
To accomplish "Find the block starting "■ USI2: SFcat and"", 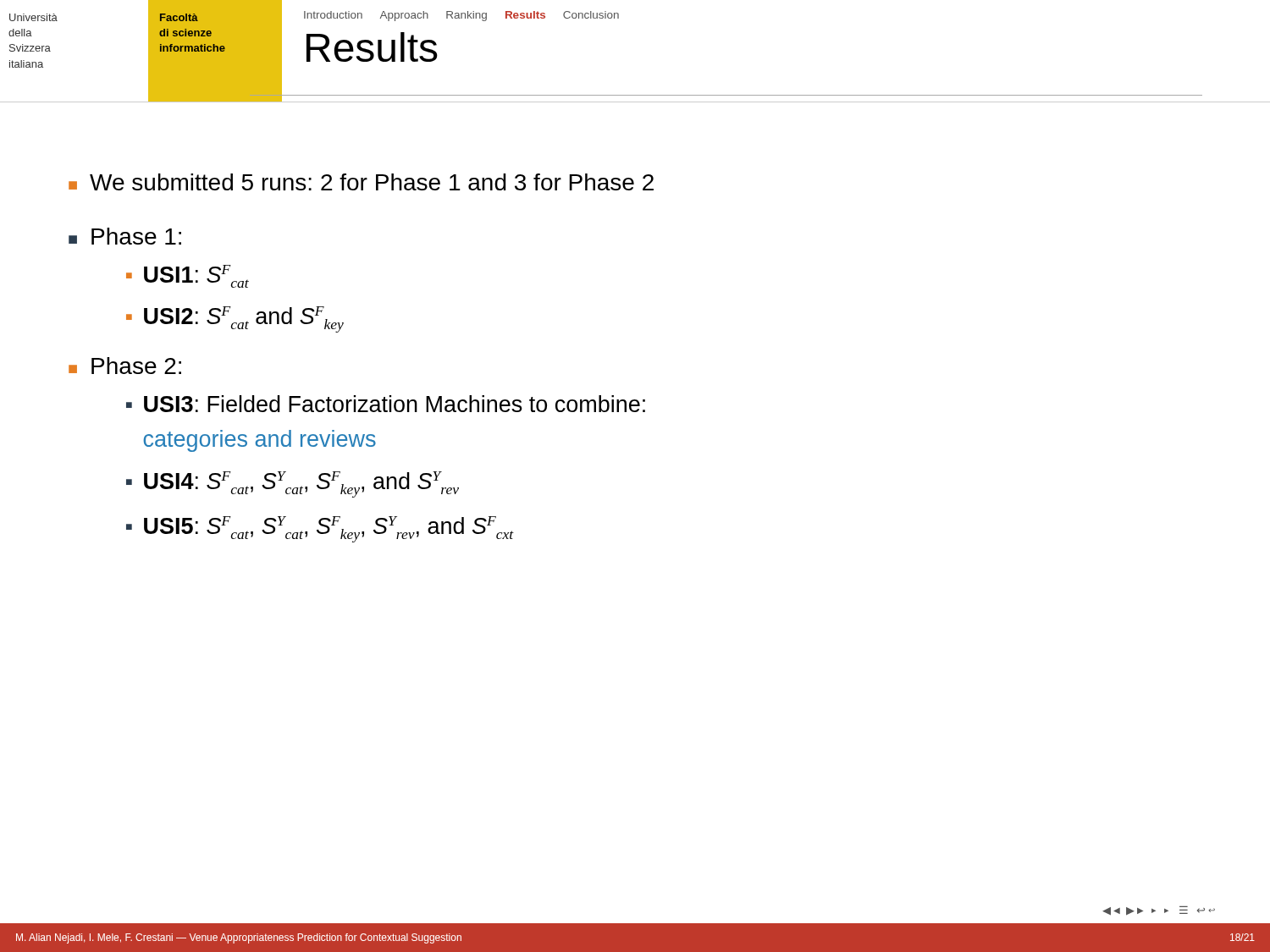I will tap(234, 317).
